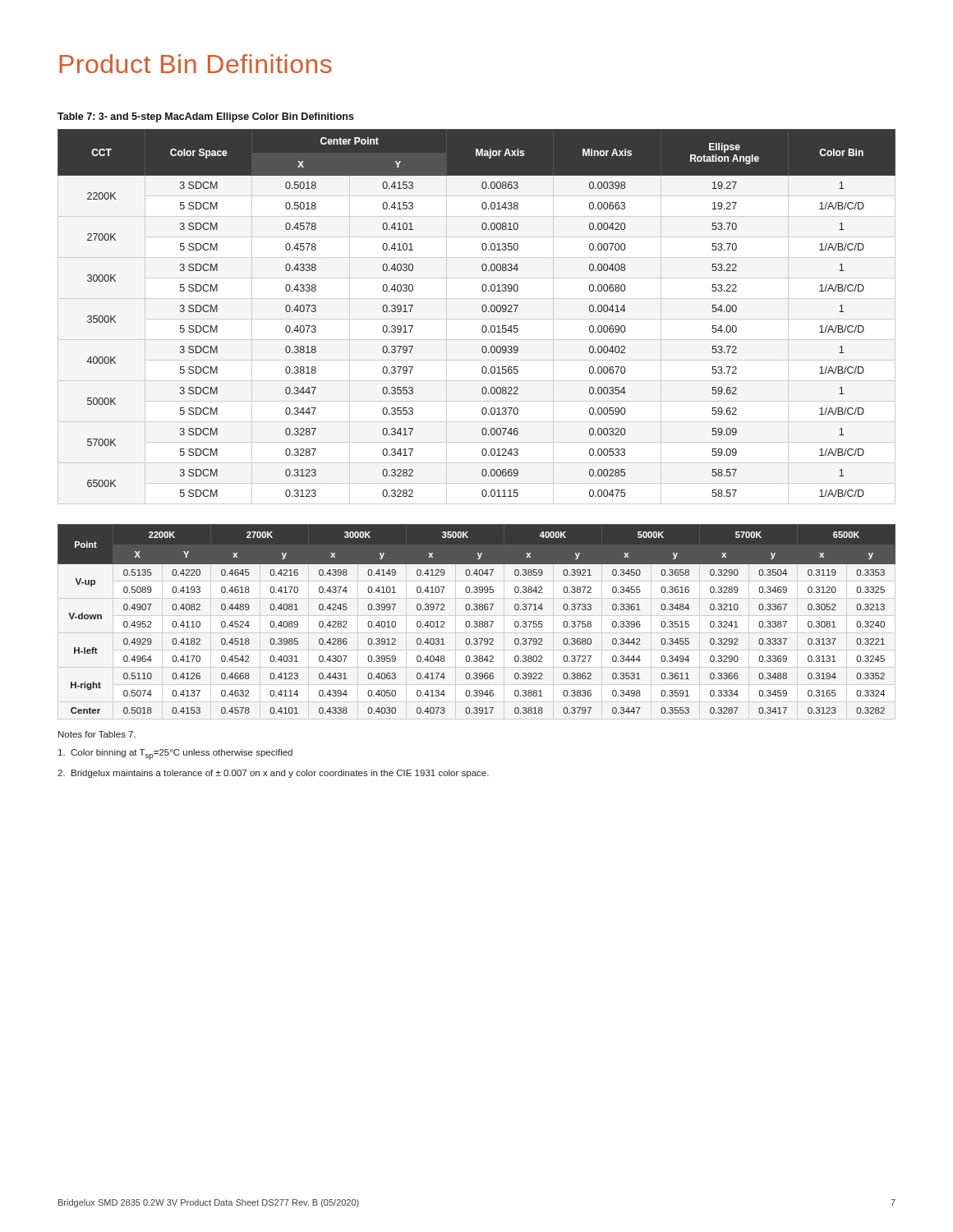Screen dimensions: 1232x953
Task: Click on the text block starting "Table 7: 3- and 5-step MacAdam Ellipse Color"
Action: 476,117
